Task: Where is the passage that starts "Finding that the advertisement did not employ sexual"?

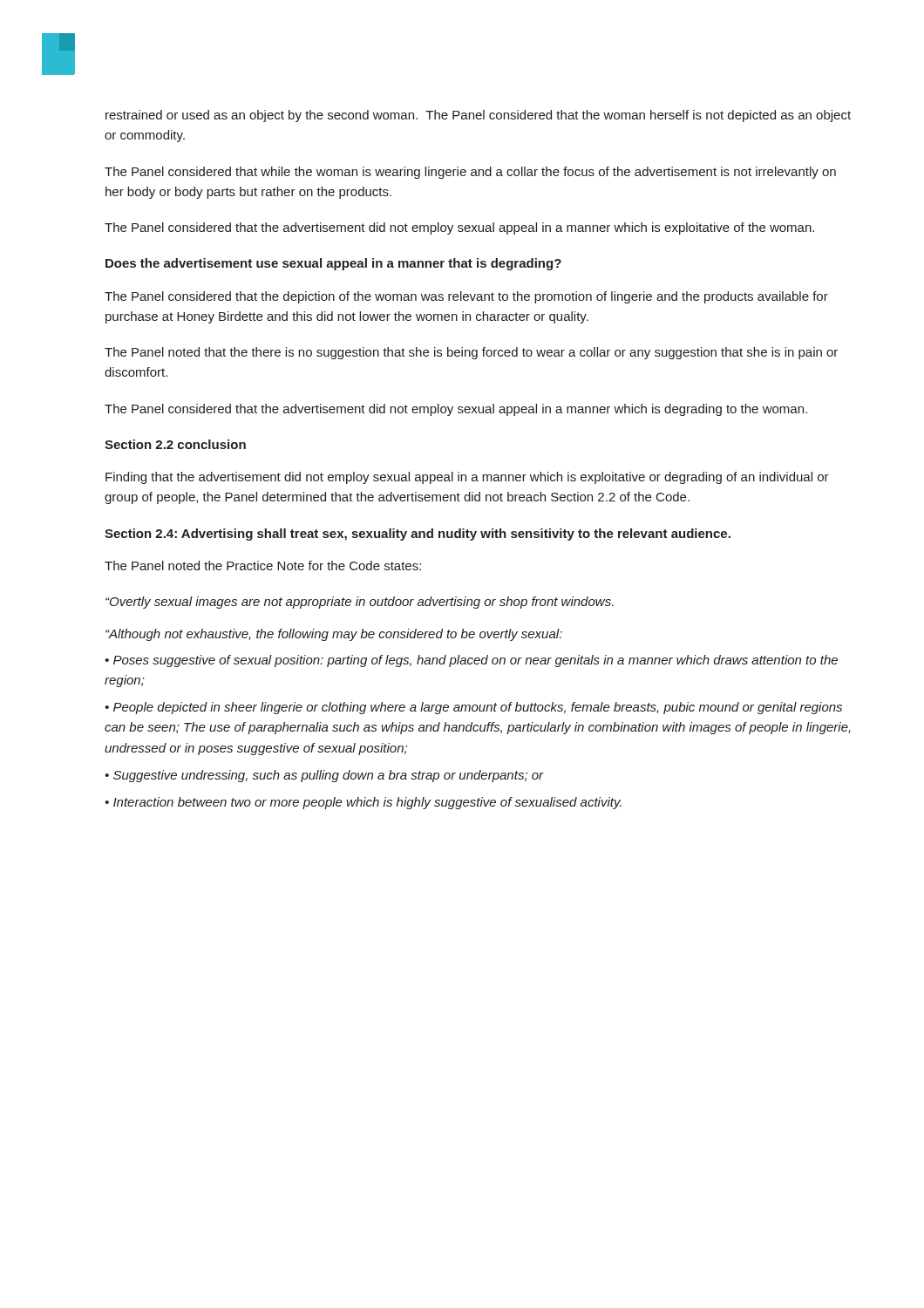Action: (467, 487)
